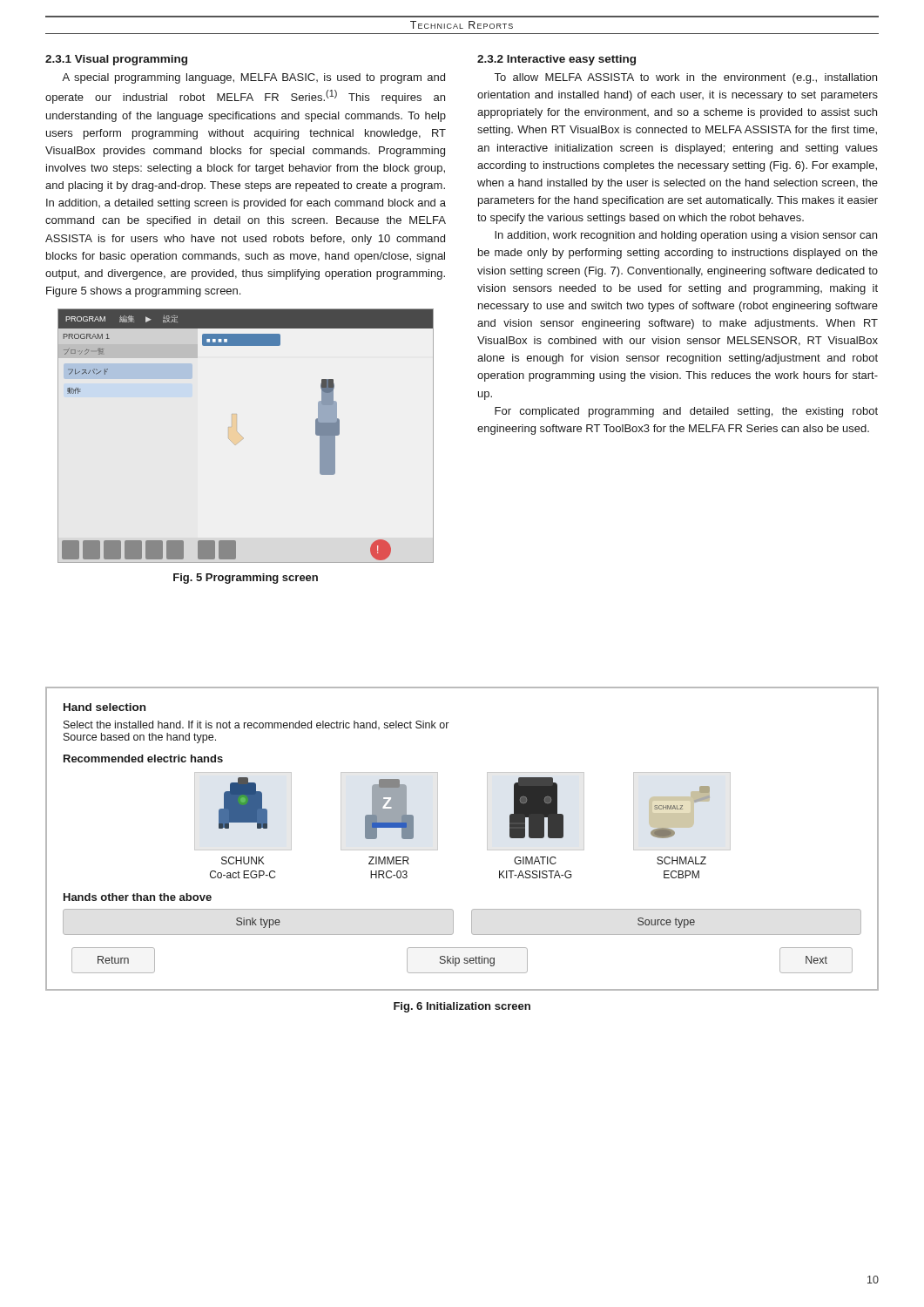
Task: Click where it says "Fig. 6 Initialization screen"
Action: [x=462, y=1006]
